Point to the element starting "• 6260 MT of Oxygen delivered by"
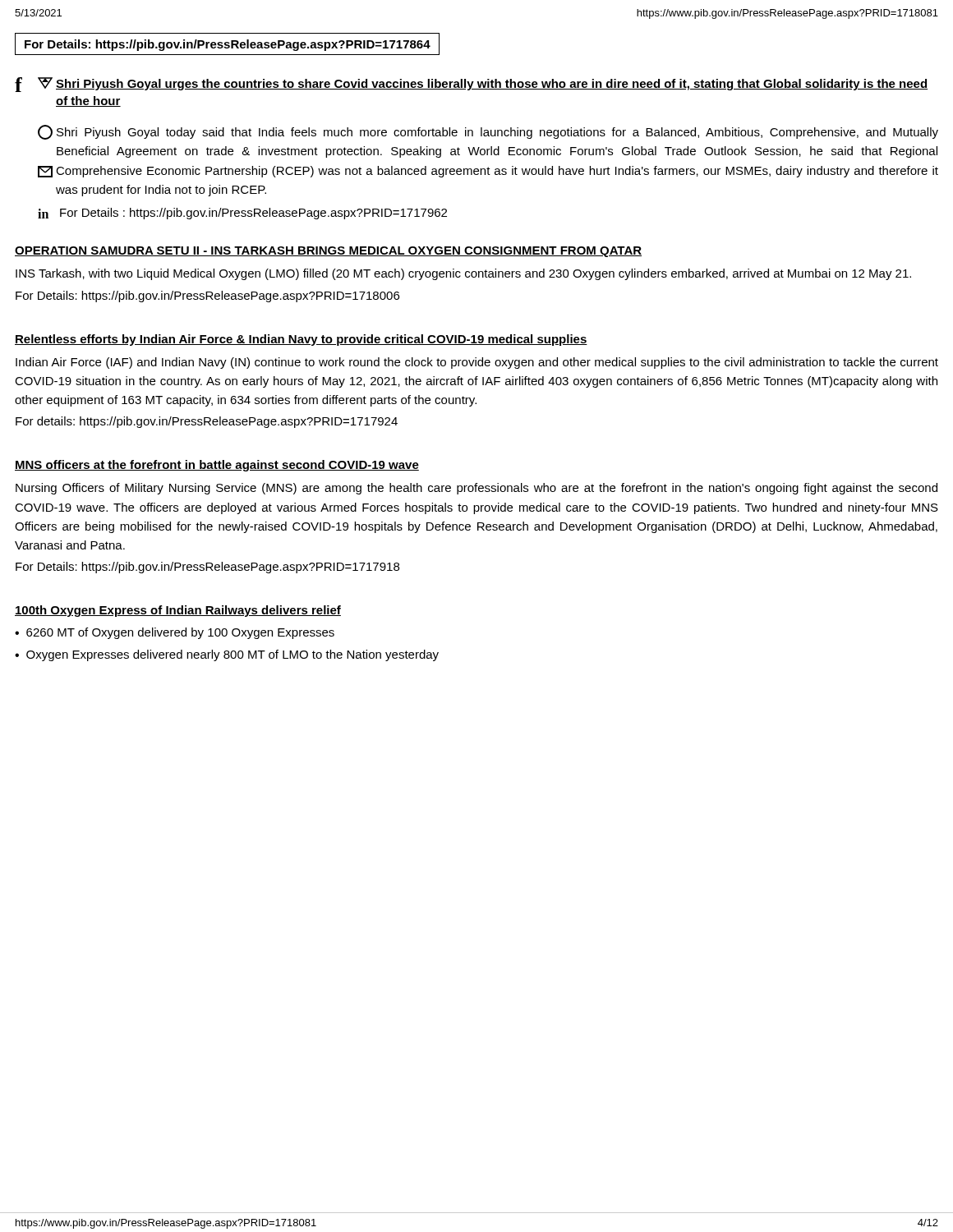This screenshot has height=1232, width=953. [x=175, y=634]
